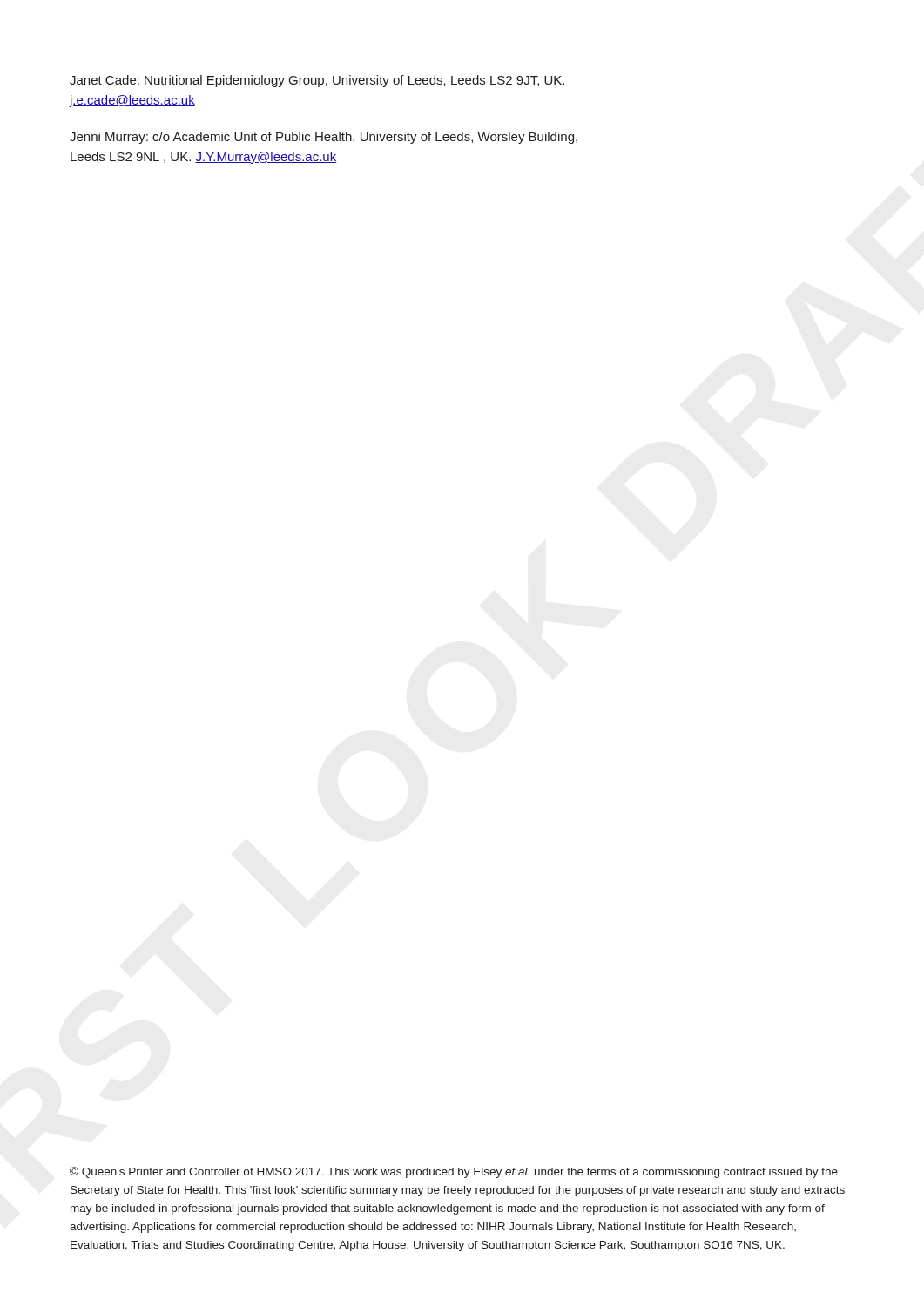Navigate to the text starting "Janet Cade: Nutritional Epidemiology Group, University"

coord(318,90)
